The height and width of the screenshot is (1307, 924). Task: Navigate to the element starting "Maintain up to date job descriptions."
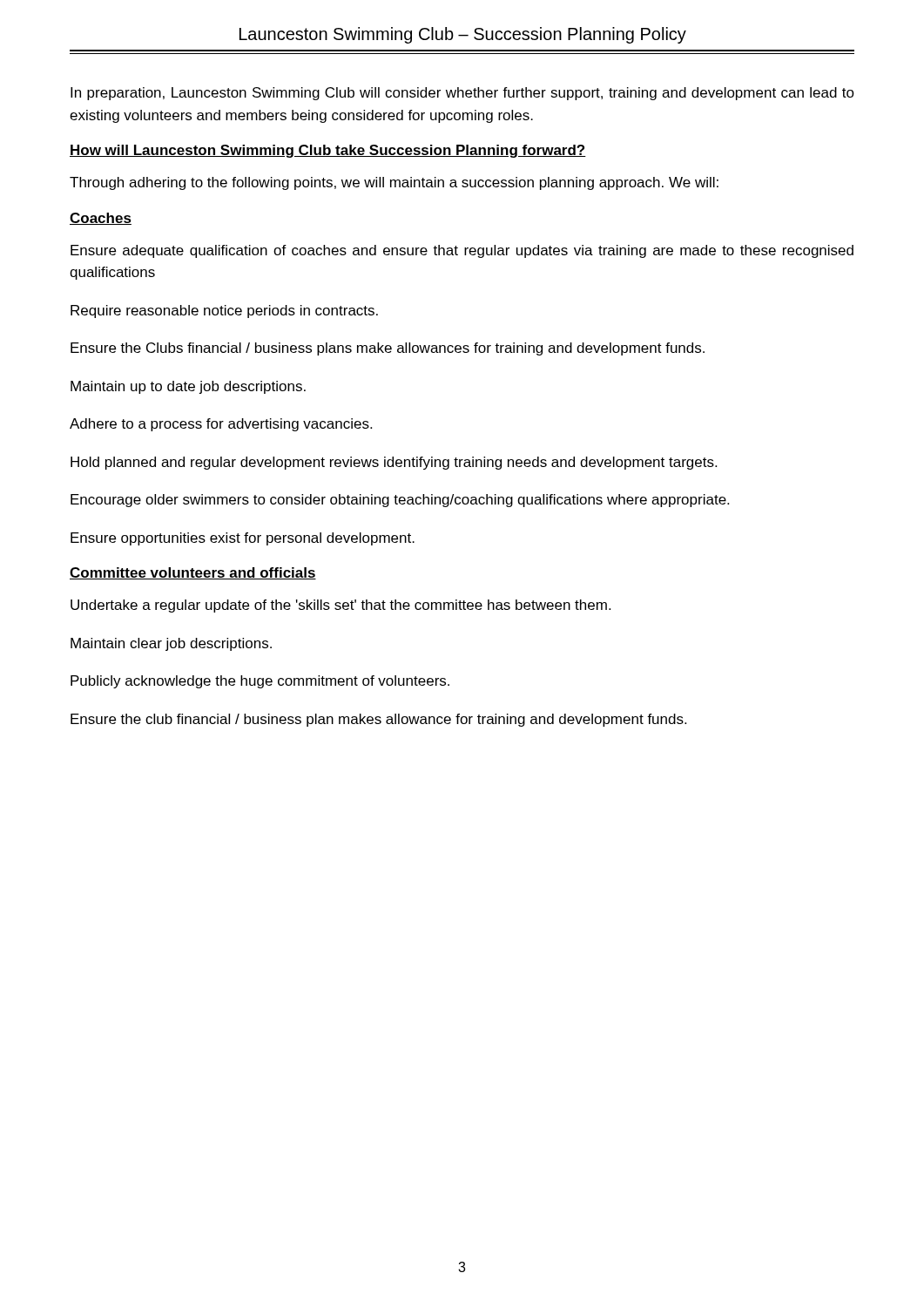188,386
